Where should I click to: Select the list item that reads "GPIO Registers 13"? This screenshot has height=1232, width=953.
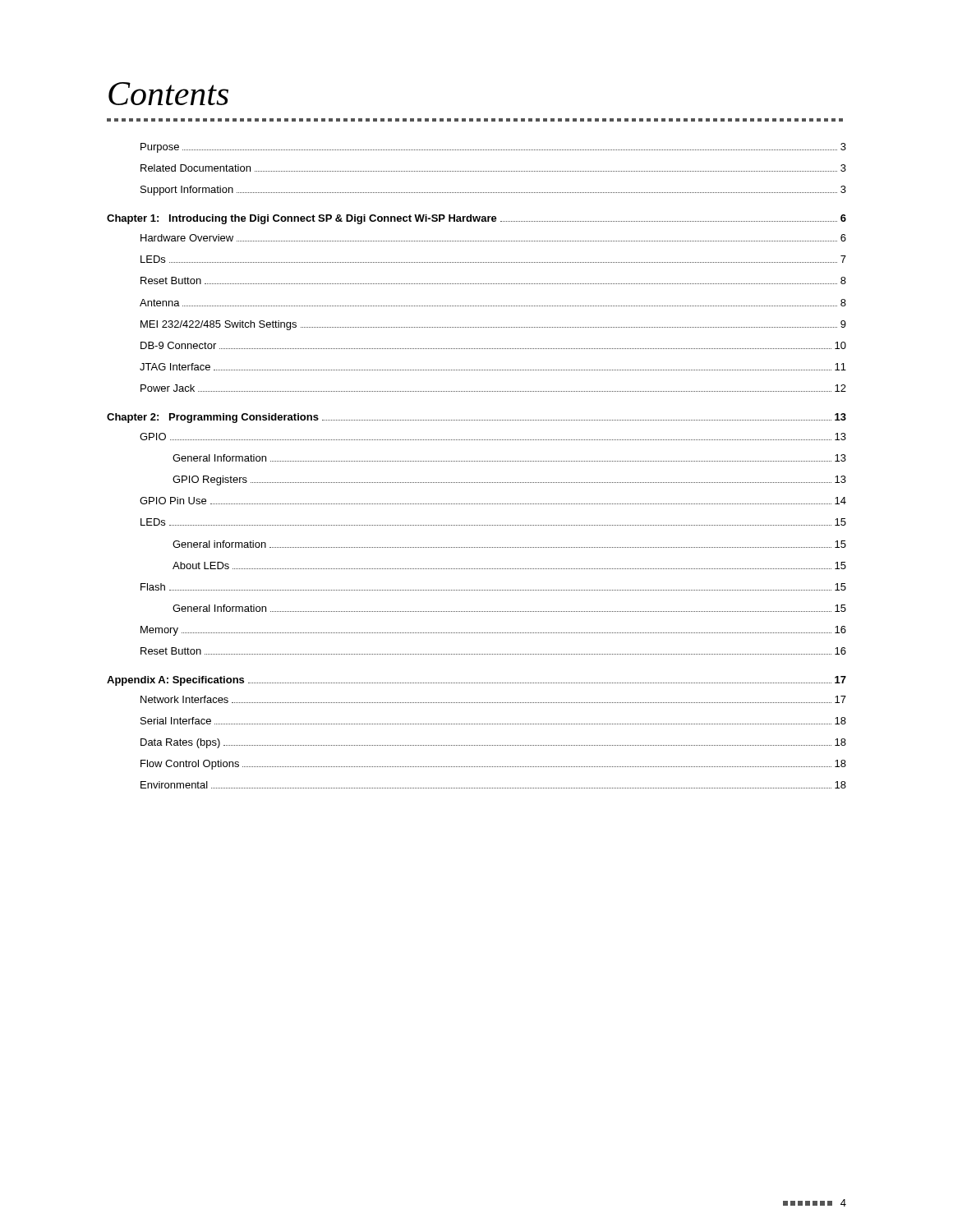tap(509, 480)
